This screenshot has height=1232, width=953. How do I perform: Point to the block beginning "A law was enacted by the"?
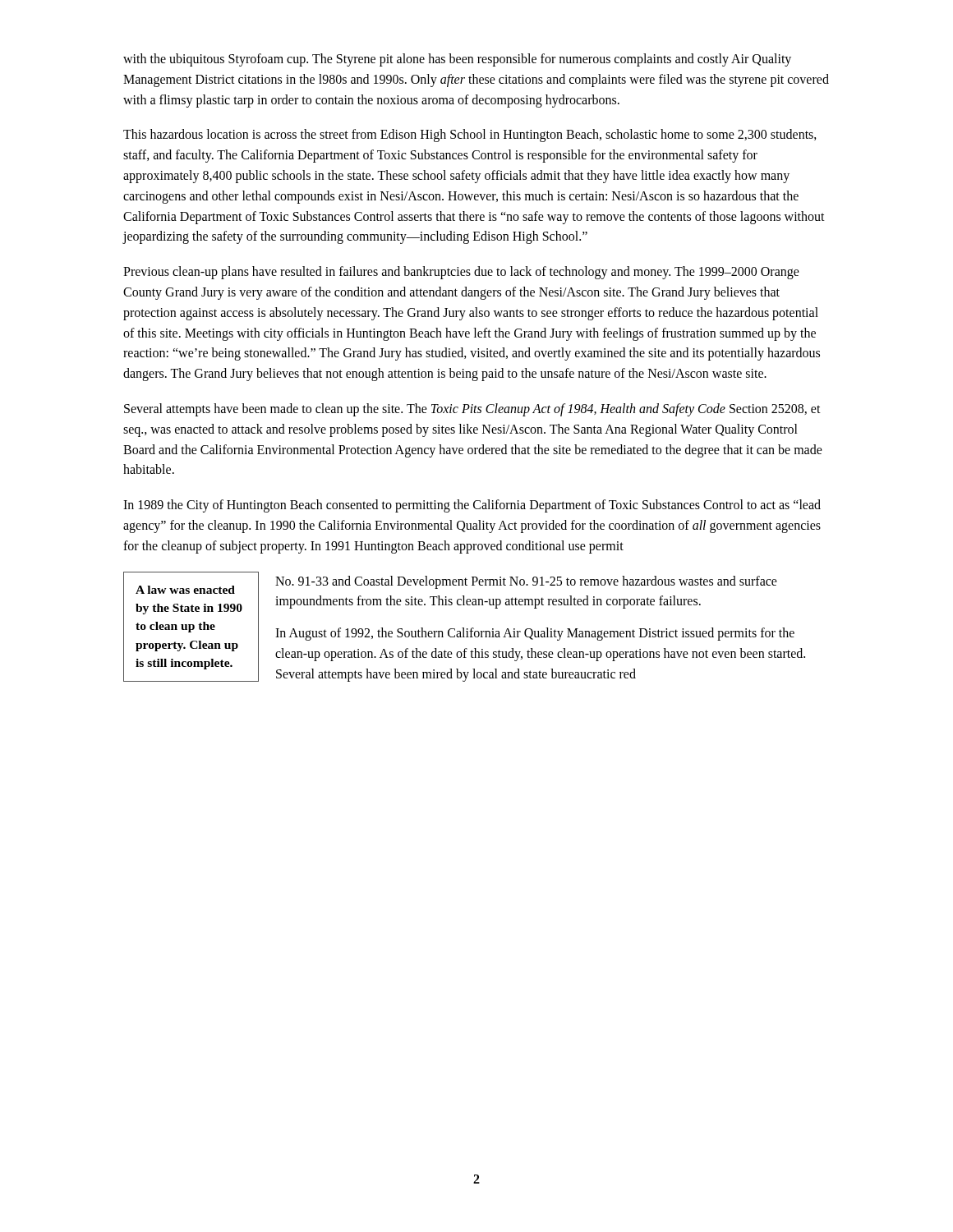click(x=189, y=626)
